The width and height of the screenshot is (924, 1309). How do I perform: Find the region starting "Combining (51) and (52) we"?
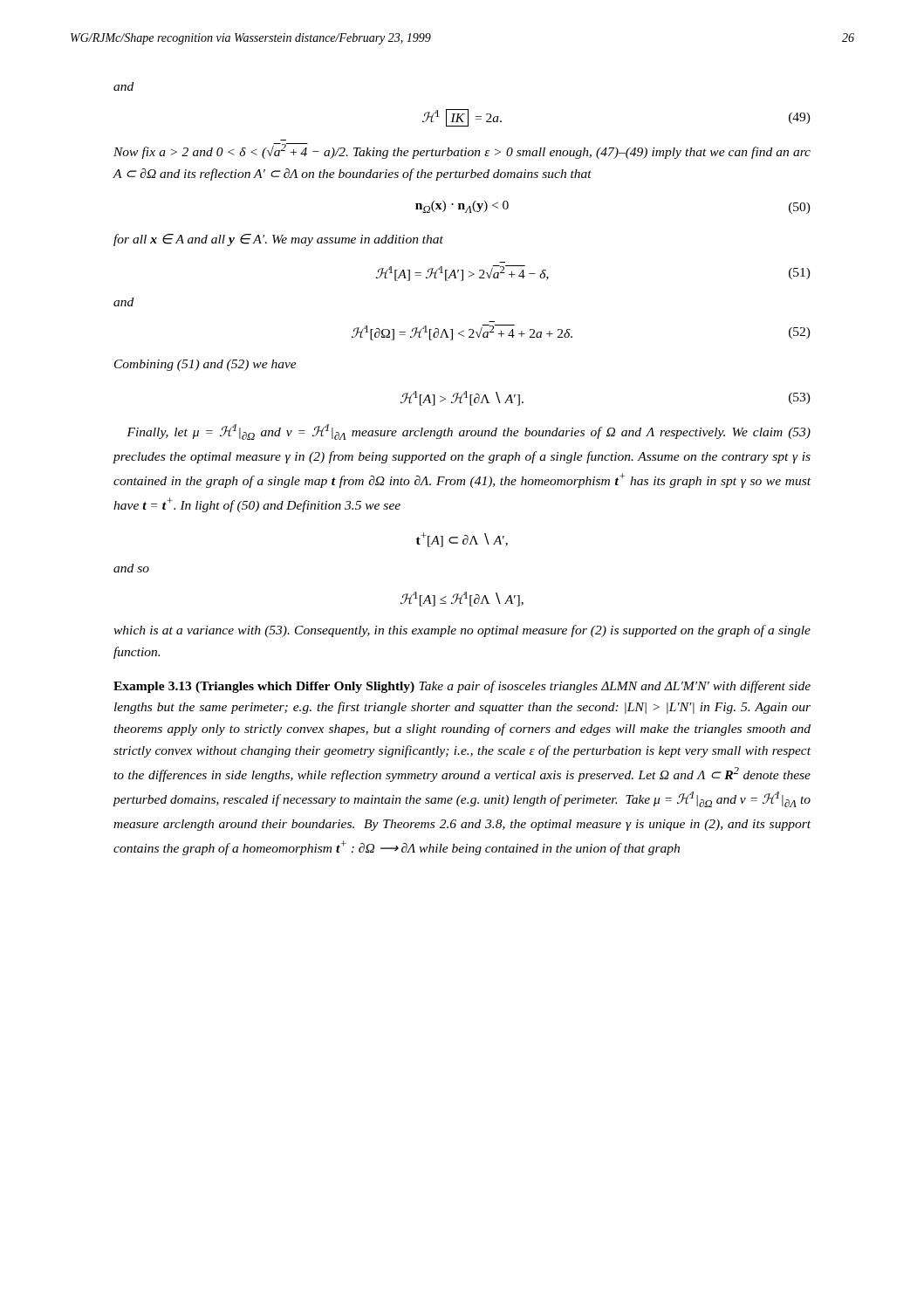(205, 364)
